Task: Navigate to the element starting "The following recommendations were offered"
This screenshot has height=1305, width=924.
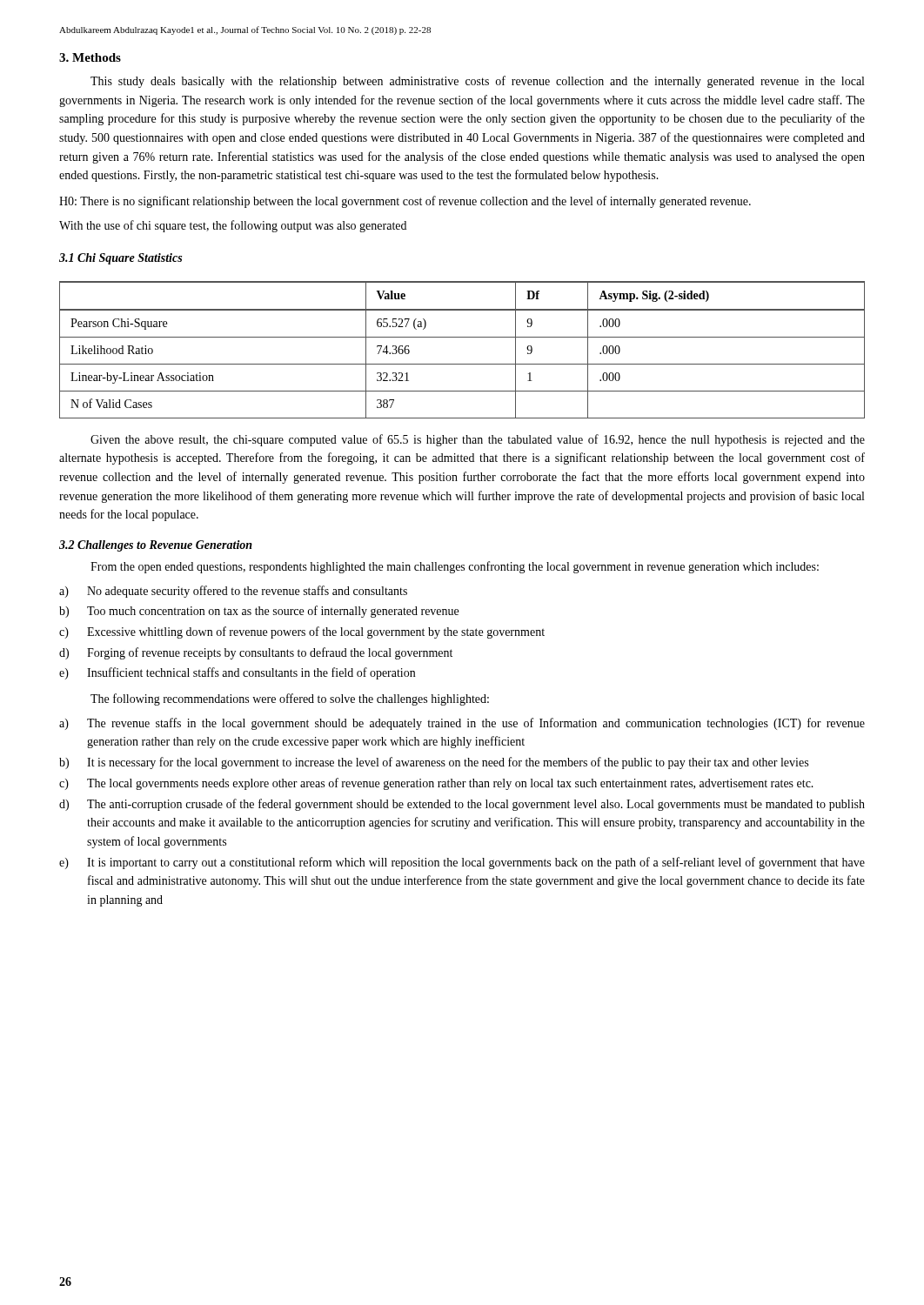Action: (290, 699)
